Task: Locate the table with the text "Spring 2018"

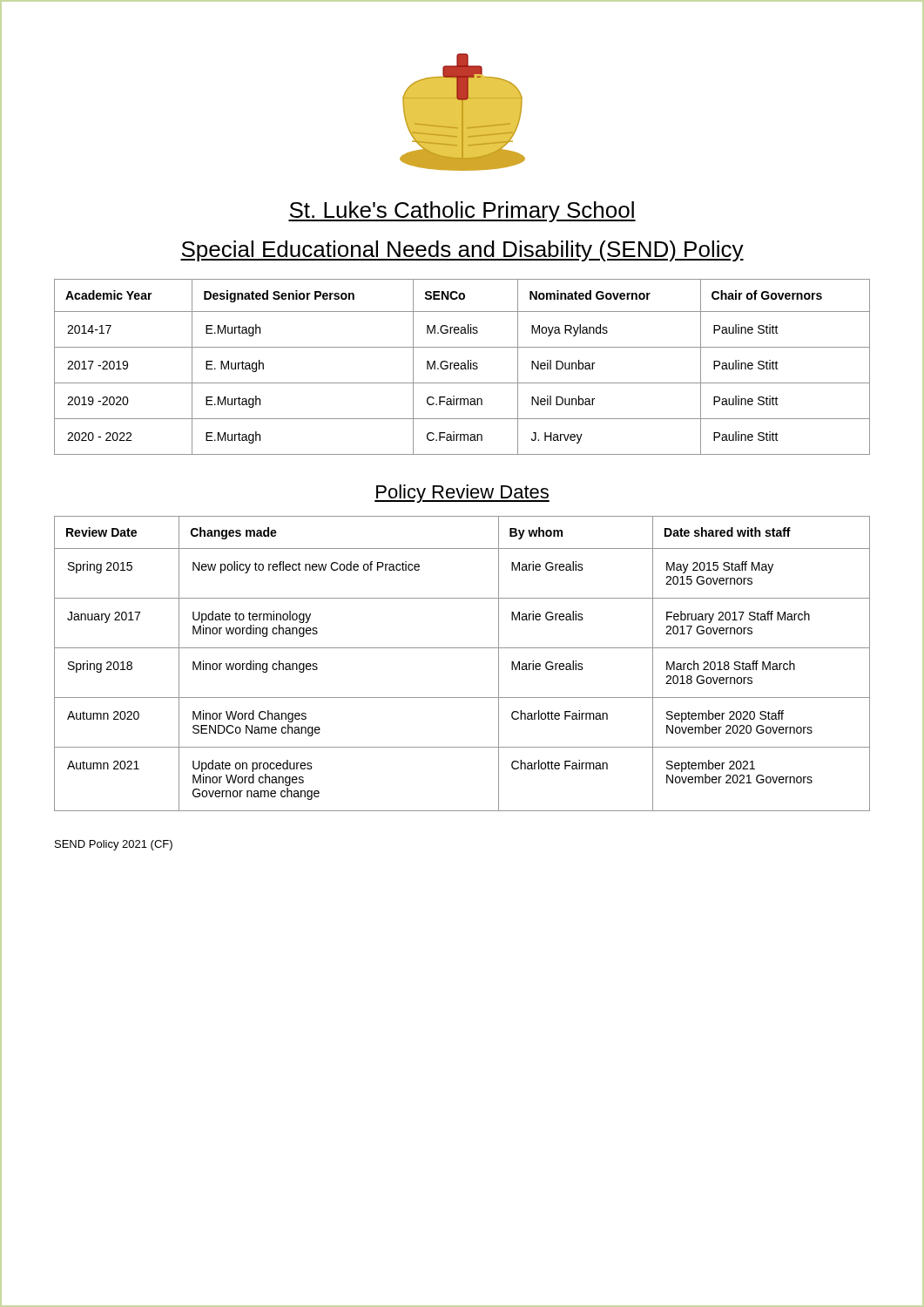Action: (462, 664)
